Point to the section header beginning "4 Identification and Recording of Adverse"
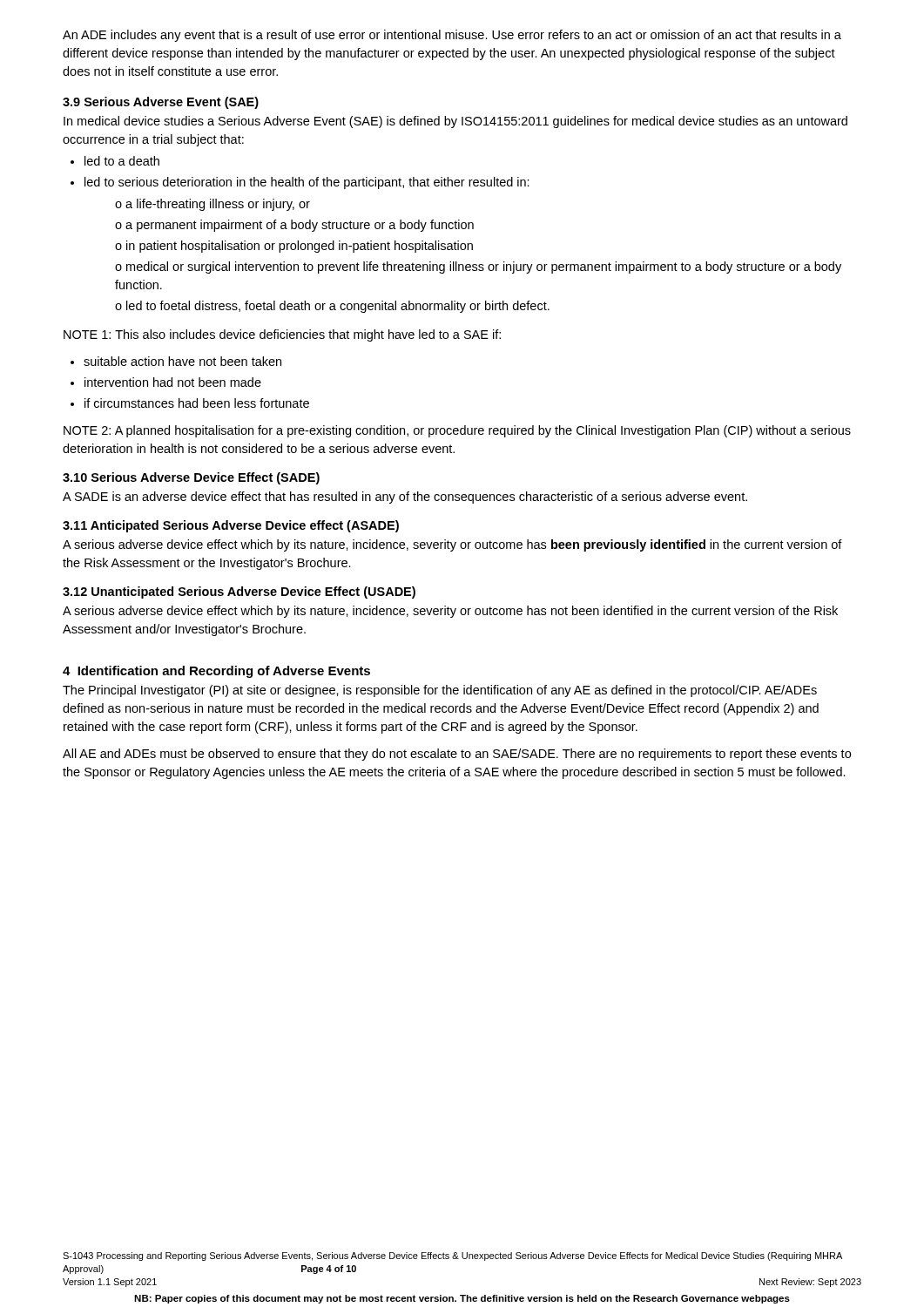The width and height of the screenshot is (924, 1307). [217, 671]
